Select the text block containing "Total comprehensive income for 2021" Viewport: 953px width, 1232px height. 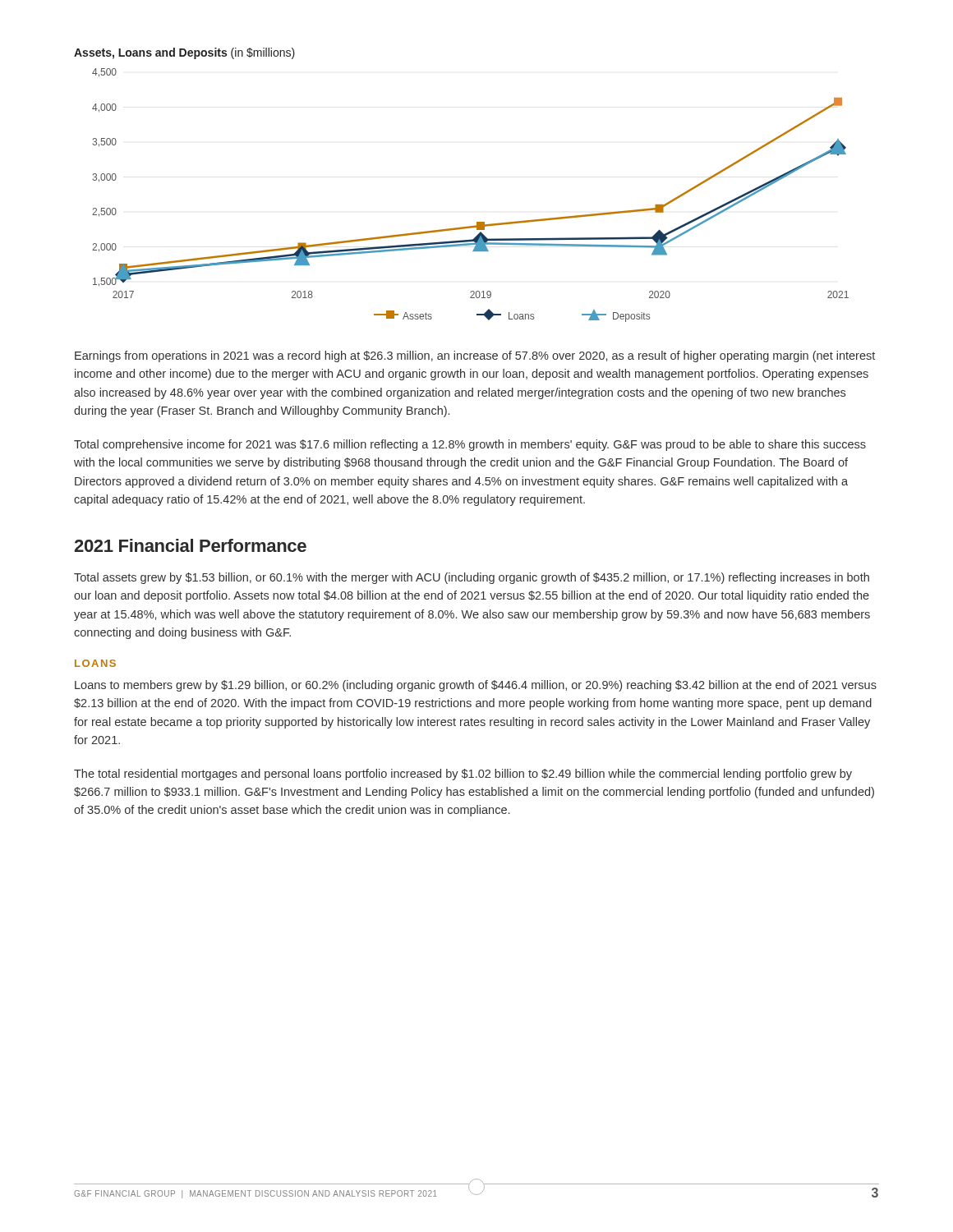pyautogui.click(x=470, y=472)
